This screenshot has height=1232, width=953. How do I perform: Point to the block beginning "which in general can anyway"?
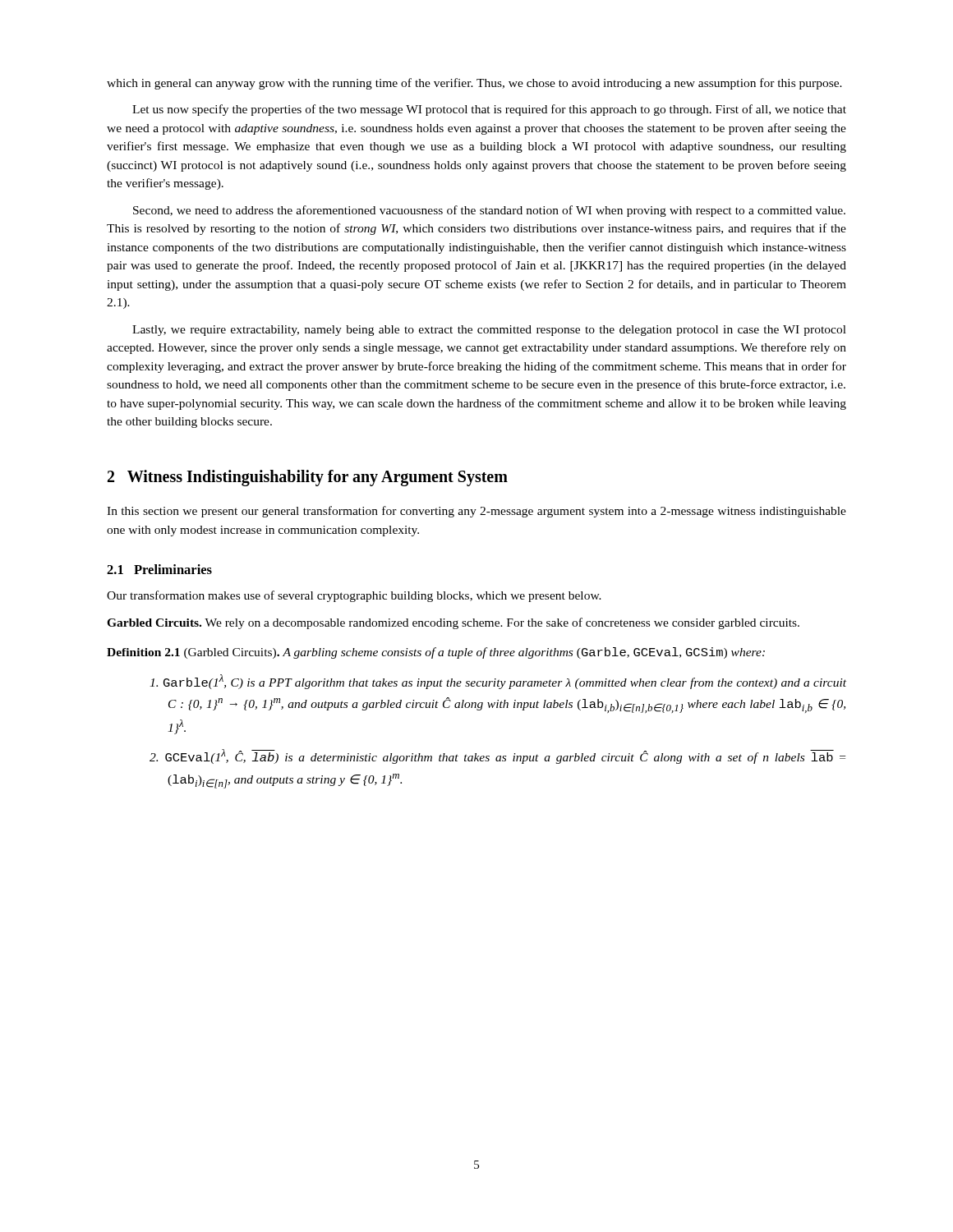coord(475,83)
